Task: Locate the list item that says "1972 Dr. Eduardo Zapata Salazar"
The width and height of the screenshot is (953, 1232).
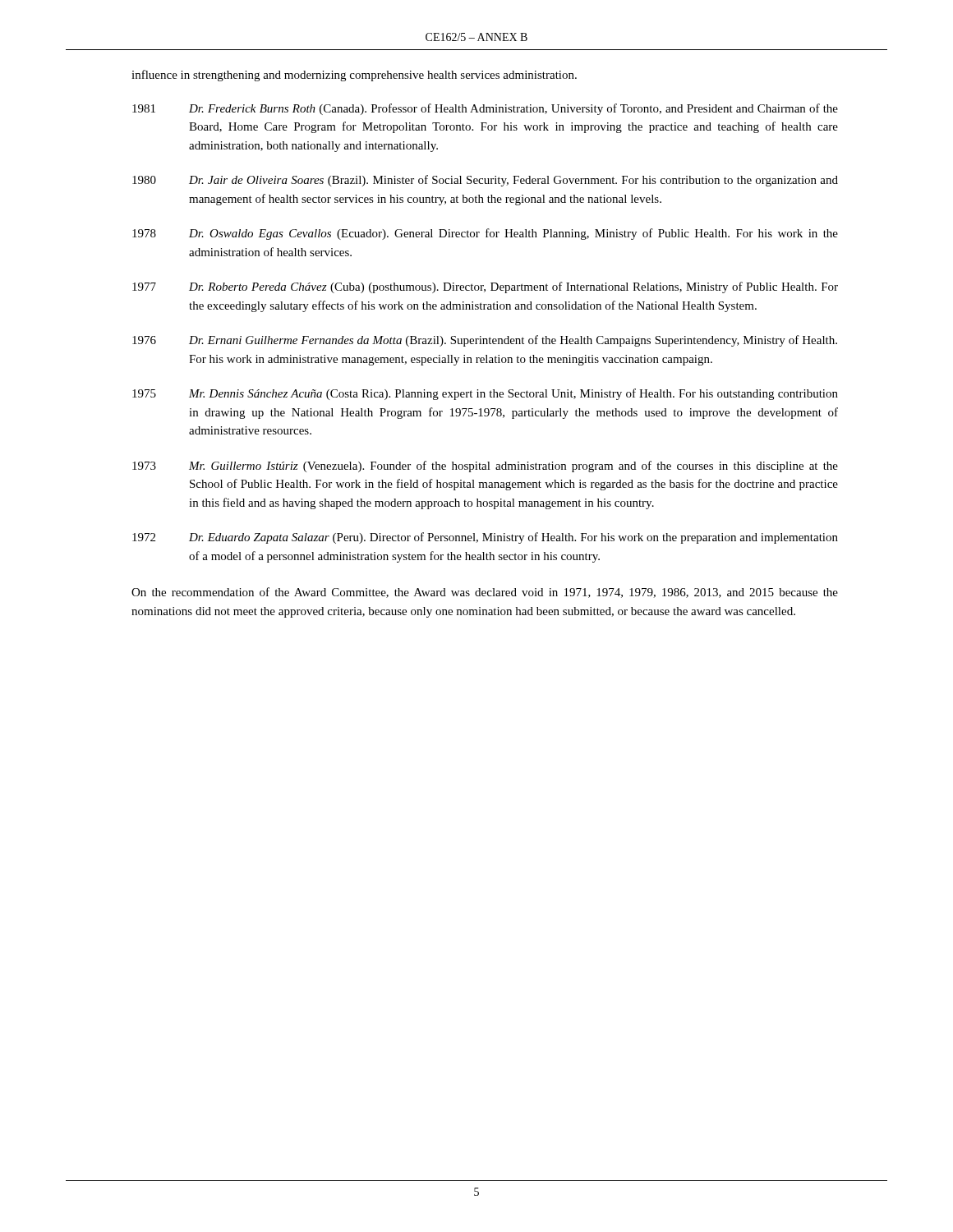Action: coord(485,547)
